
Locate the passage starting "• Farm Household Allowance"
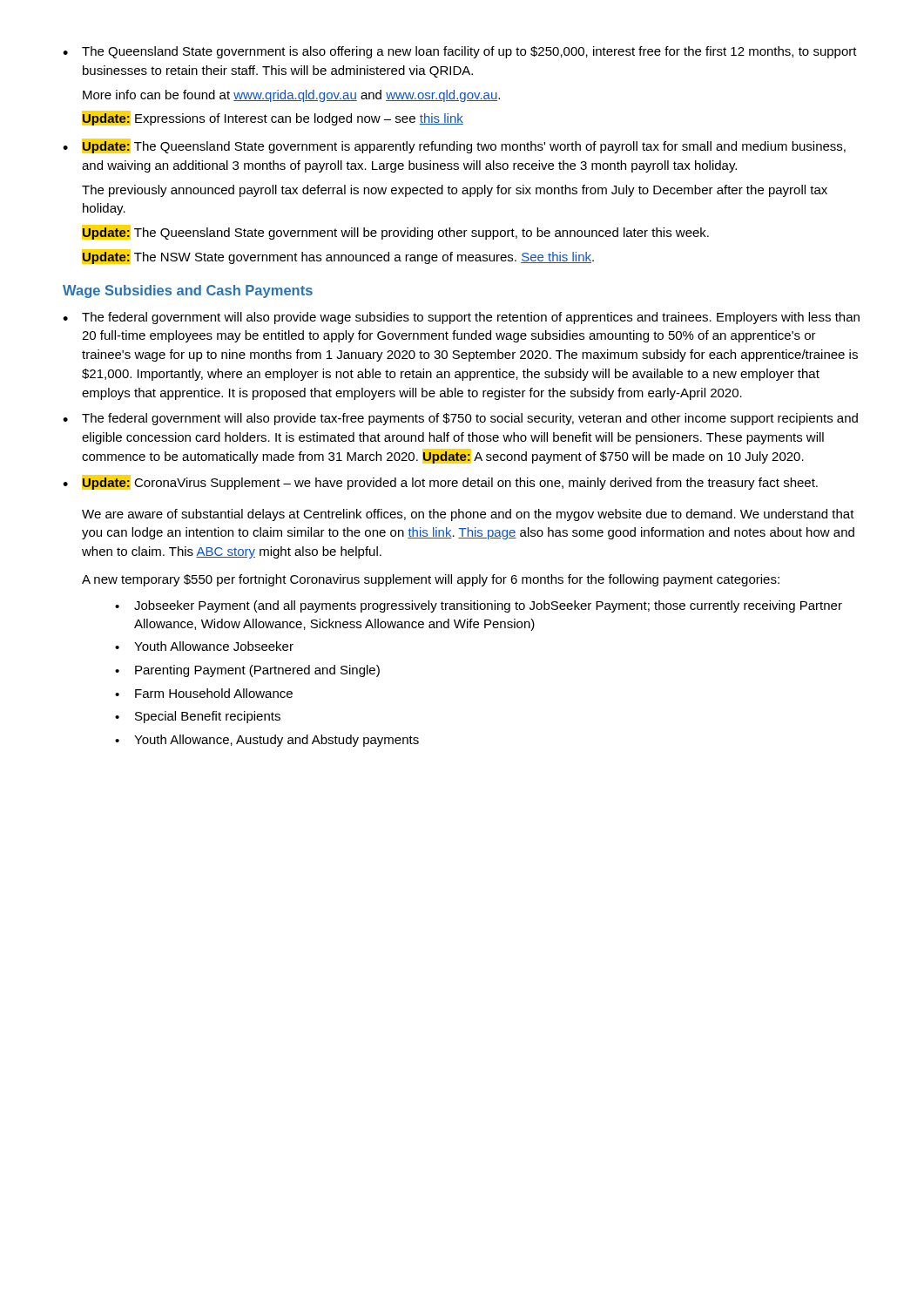tap(204, 693)
